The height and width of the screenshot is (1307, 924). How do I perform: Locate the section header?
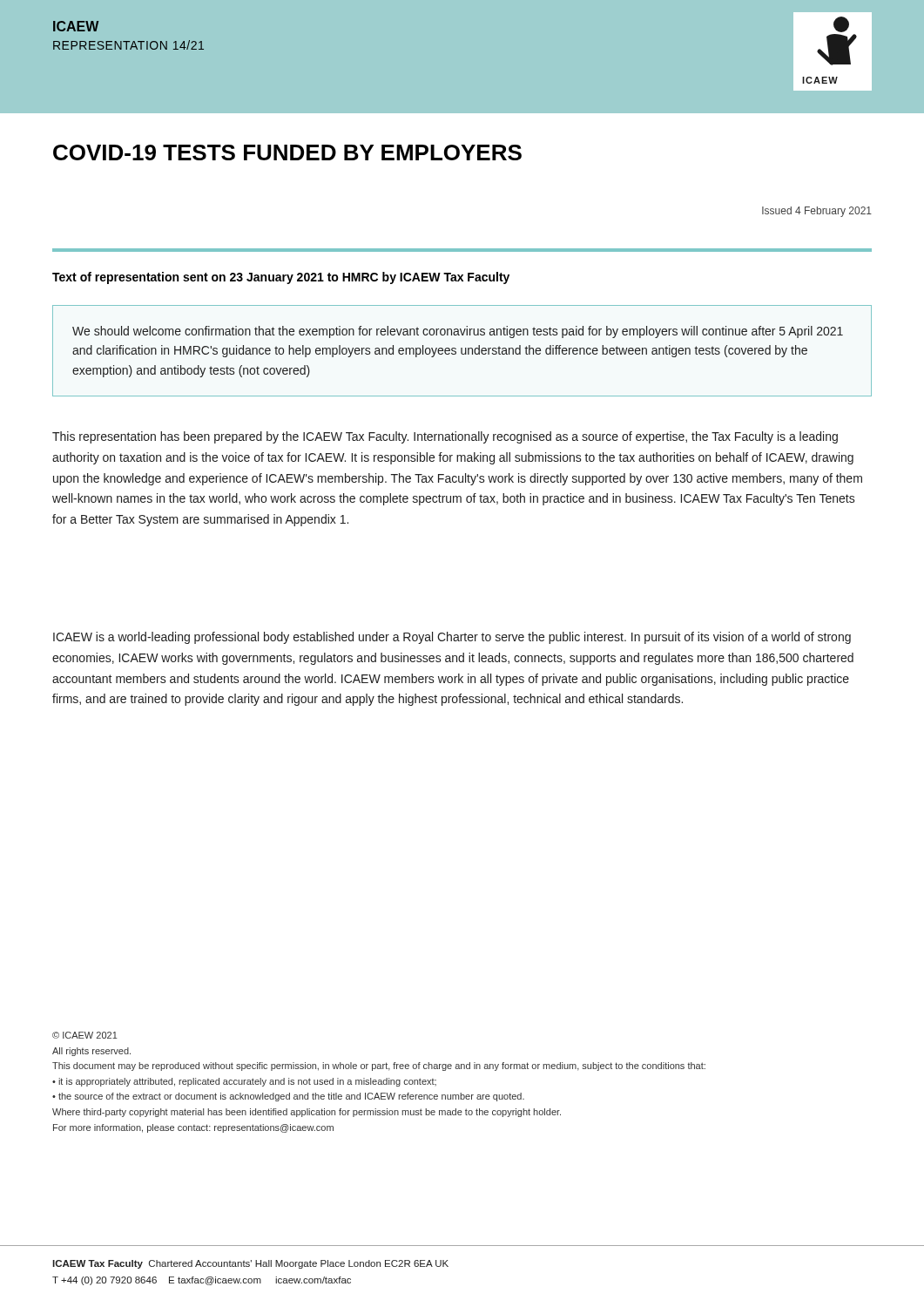pos(281,277)
